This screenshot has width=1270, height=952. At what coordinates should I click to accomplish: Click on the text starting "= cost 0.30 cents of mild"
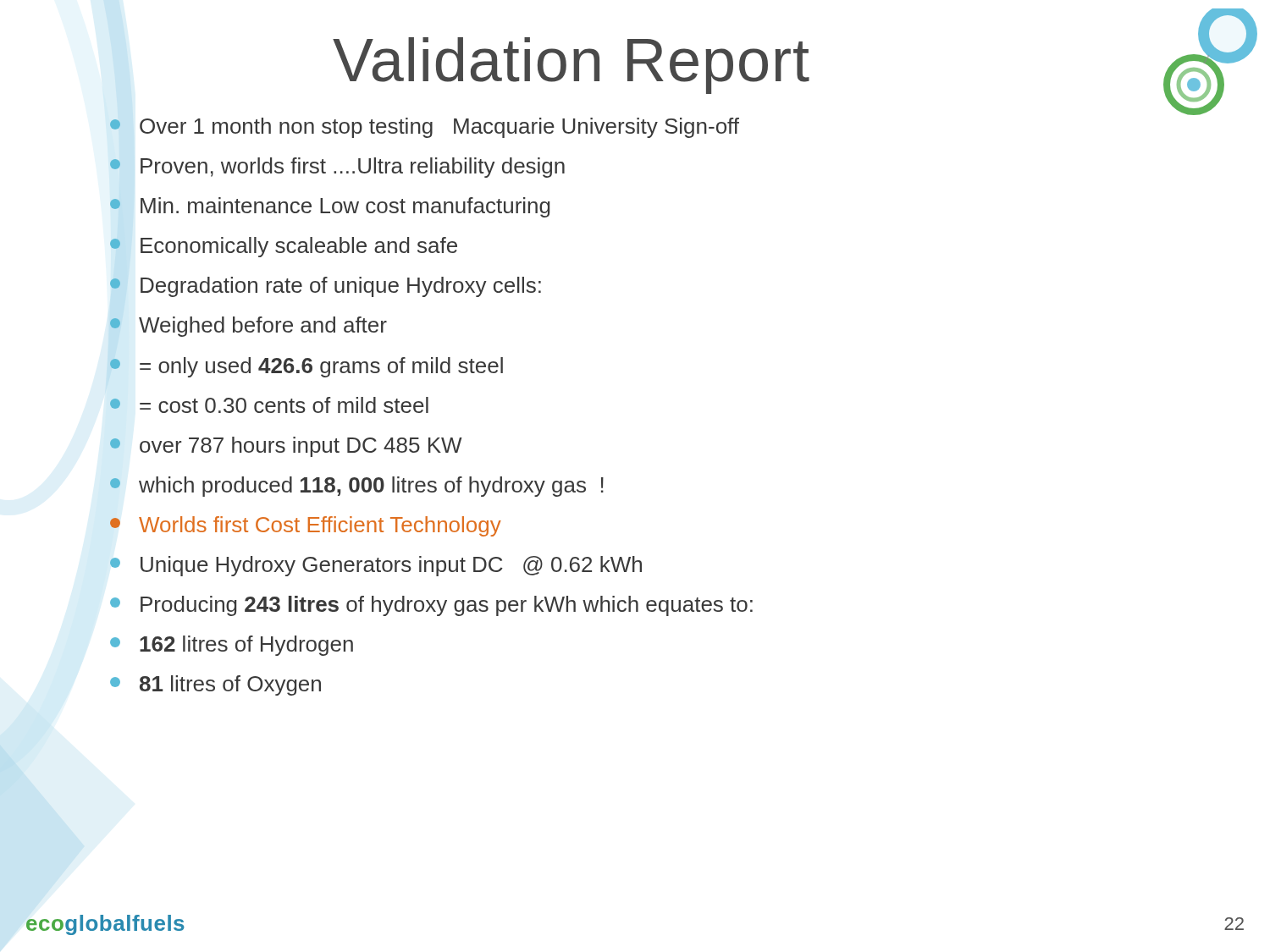click(x=270, y=406)
